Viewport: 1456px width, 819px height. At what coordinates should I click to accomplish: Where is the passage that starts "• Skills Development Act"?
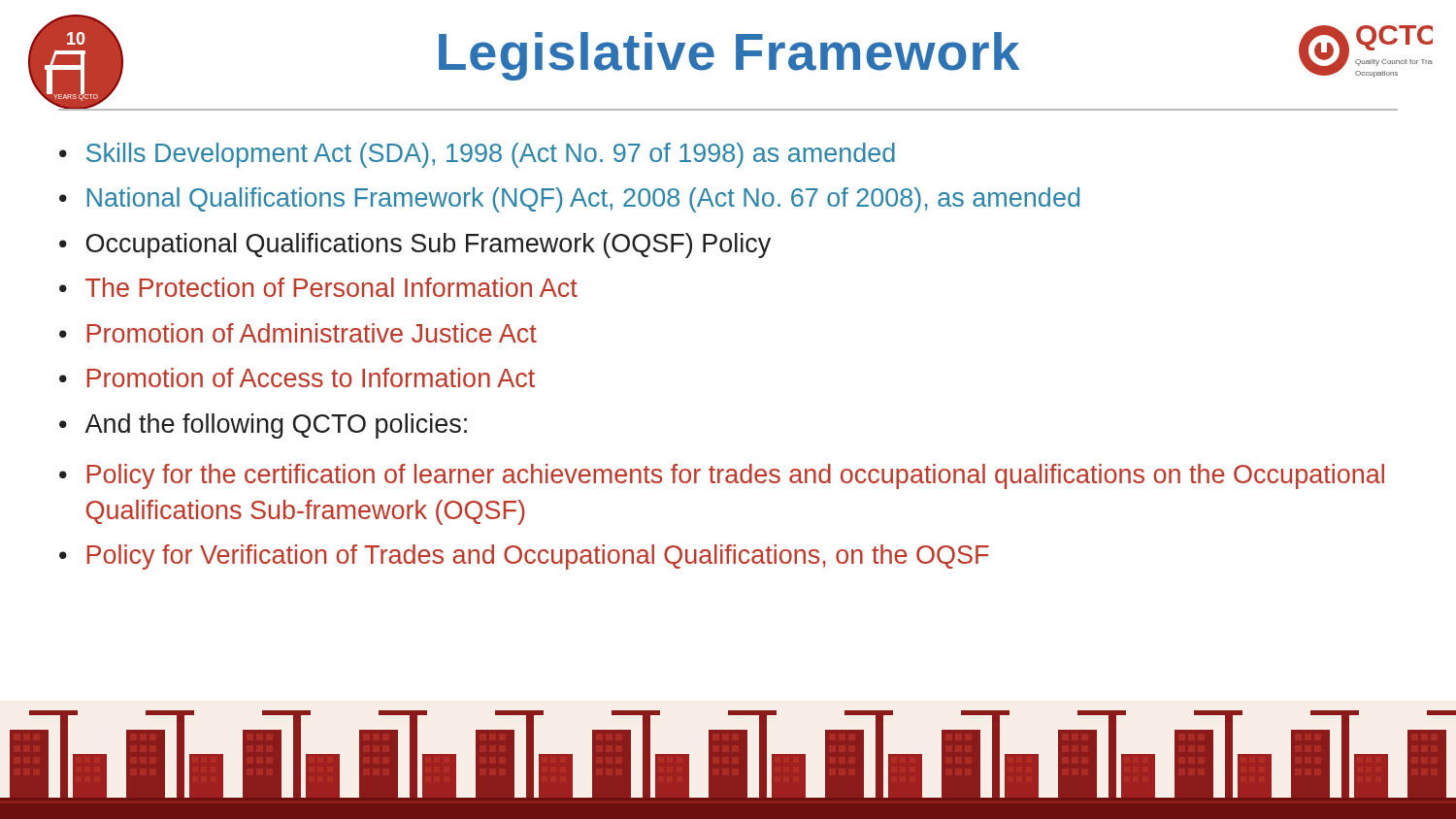(x=477, y=154)
